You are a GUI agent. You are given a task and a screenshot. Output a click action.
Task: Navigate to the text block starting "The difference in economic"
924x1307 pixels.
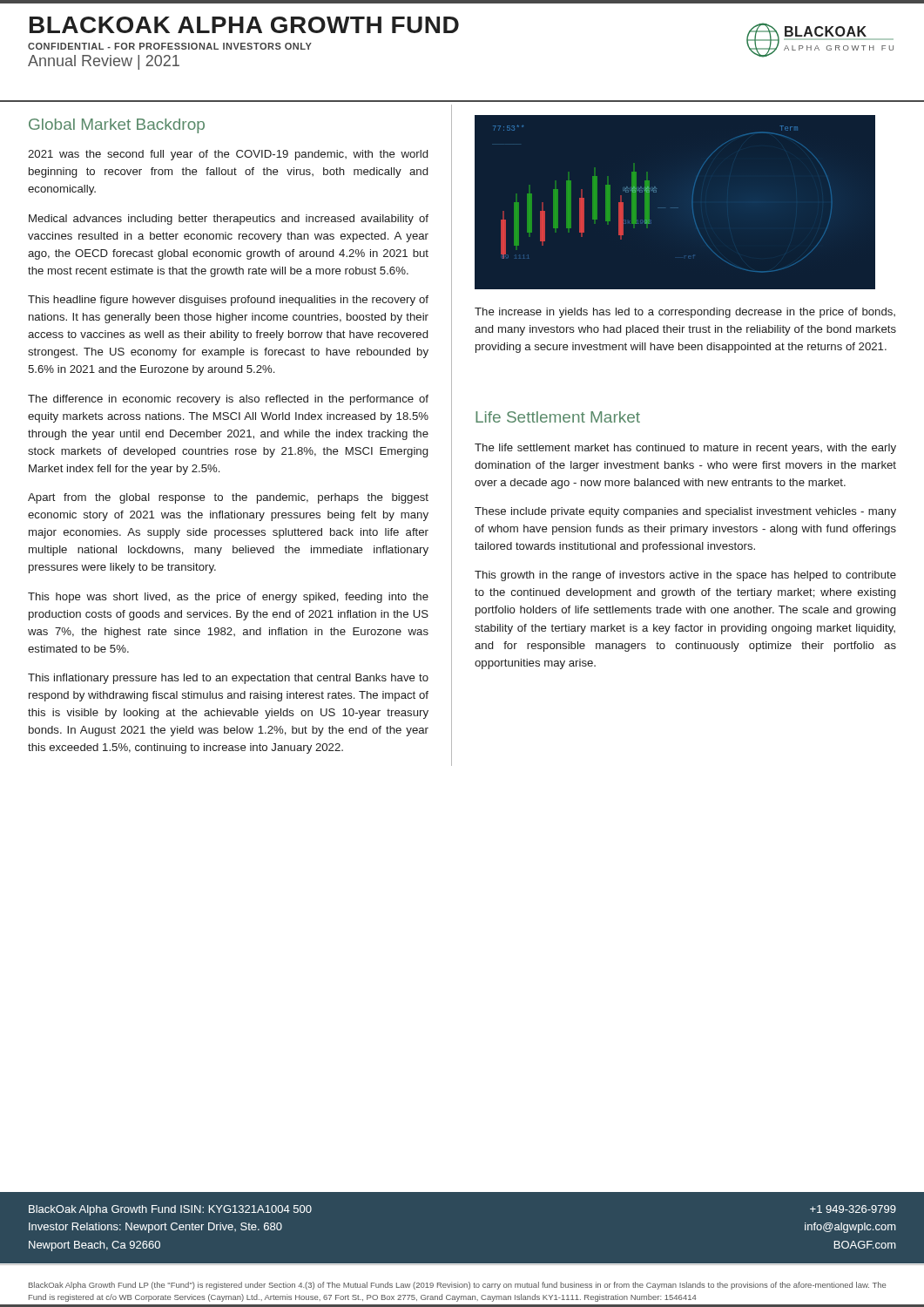pyautogui.click(x=228, y=434)
